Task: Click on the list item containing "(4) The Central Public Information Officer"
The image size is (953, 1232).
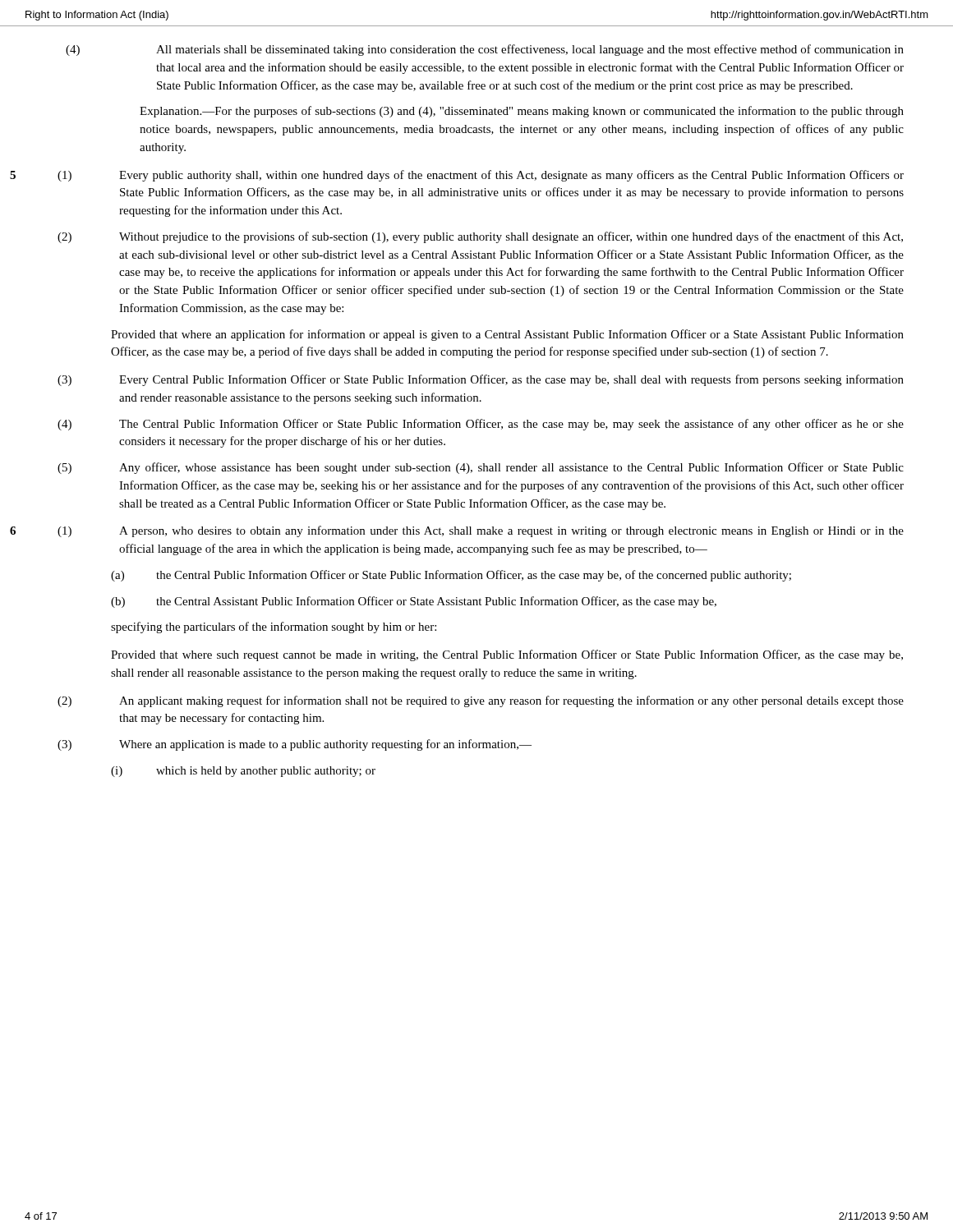Action: [x=476, y=433]
